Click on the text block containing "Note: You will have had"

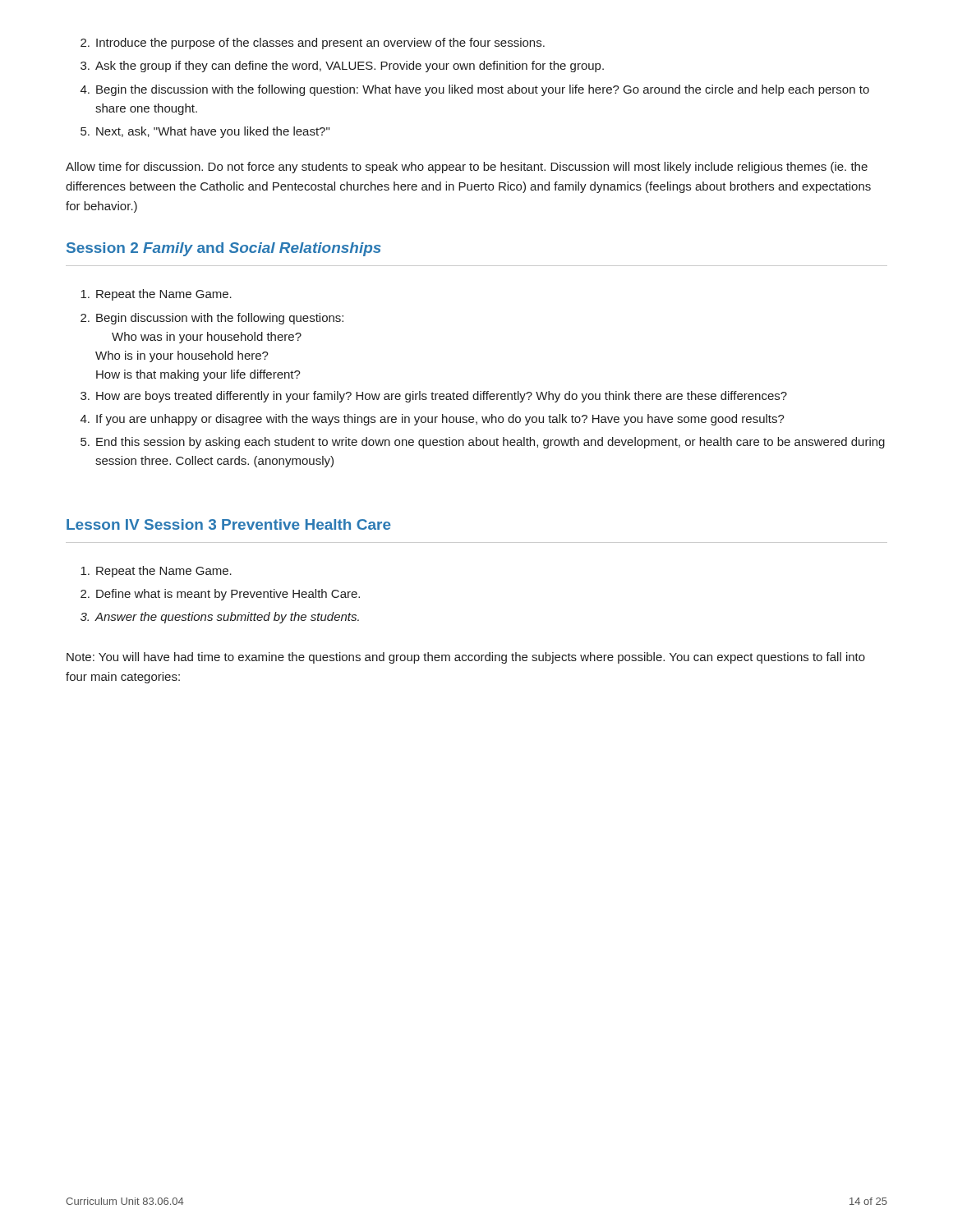point(465,667)
